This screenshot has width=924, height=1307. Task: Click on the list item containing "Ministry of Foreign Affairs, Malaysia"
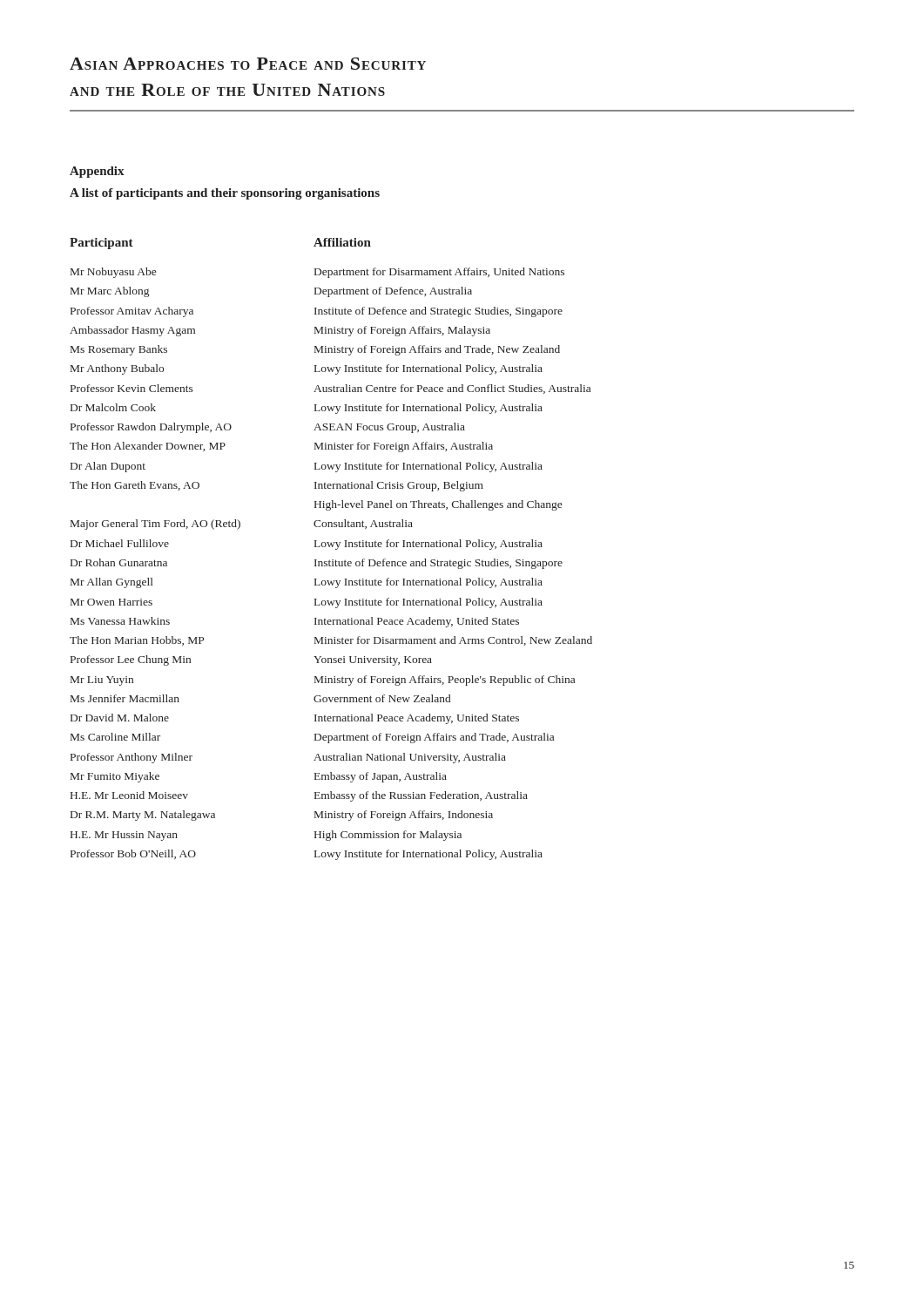click(402, 330)
